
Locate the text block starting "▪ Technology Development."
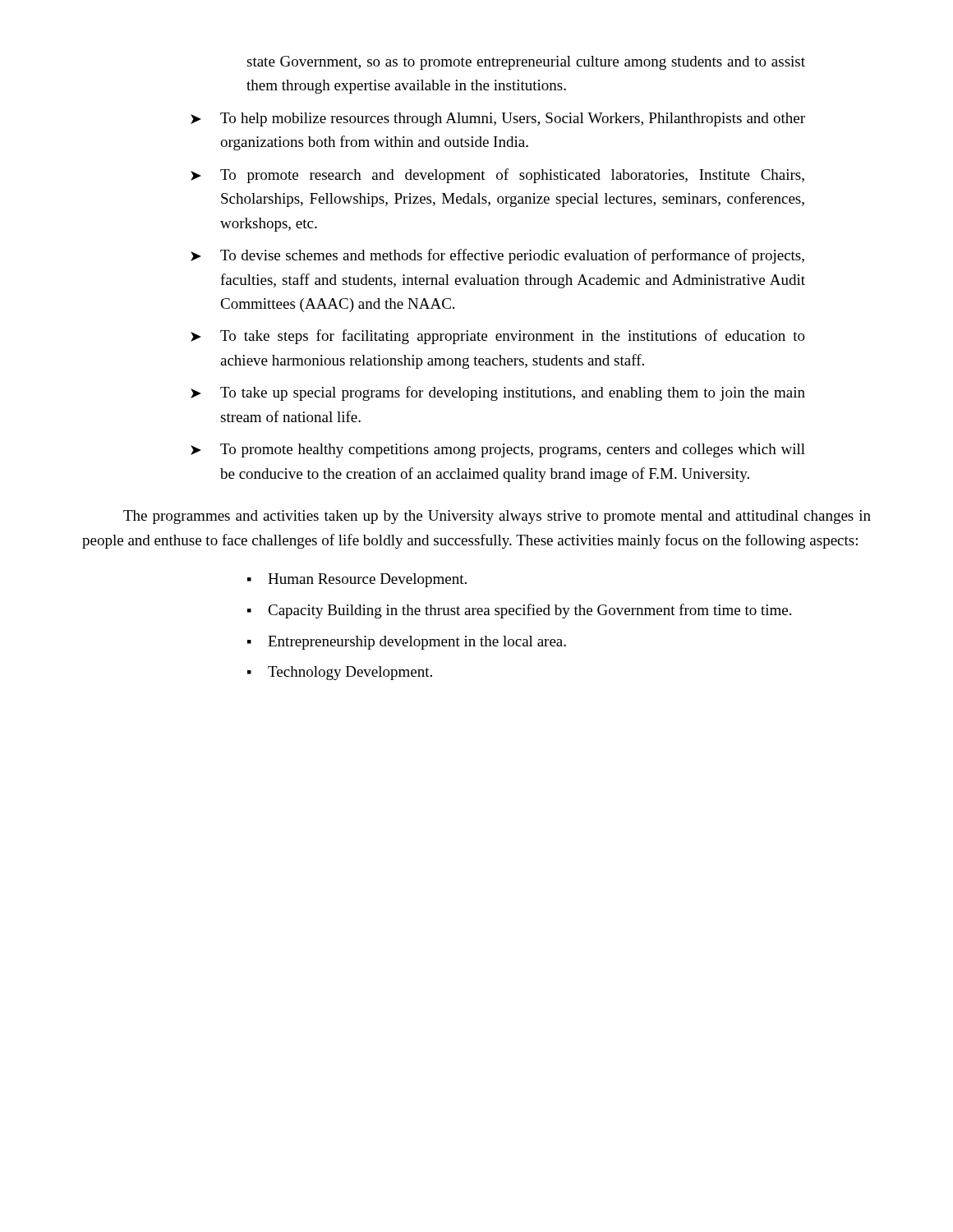340,673
